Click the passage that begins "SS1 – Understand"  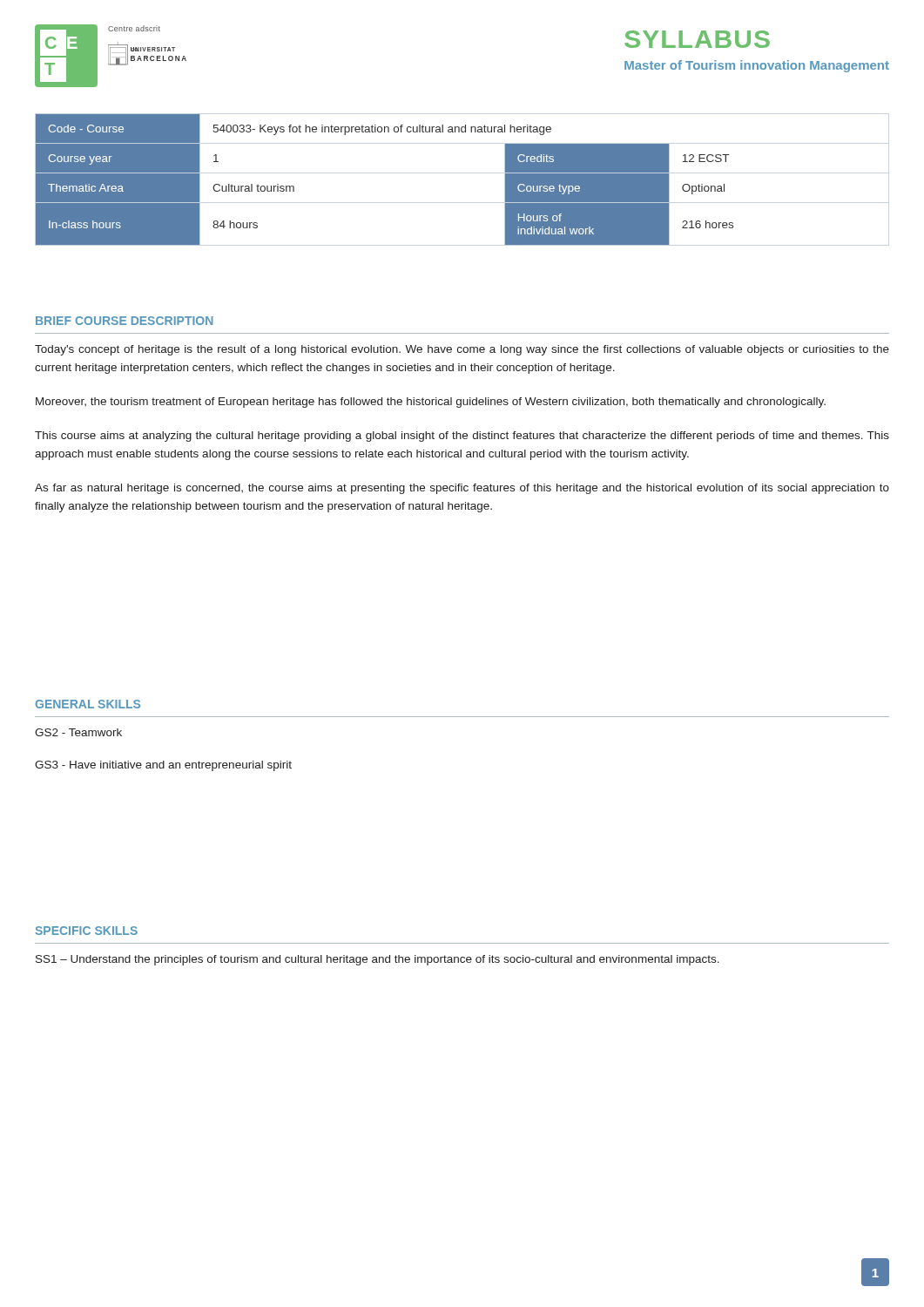tap(377, 959)
